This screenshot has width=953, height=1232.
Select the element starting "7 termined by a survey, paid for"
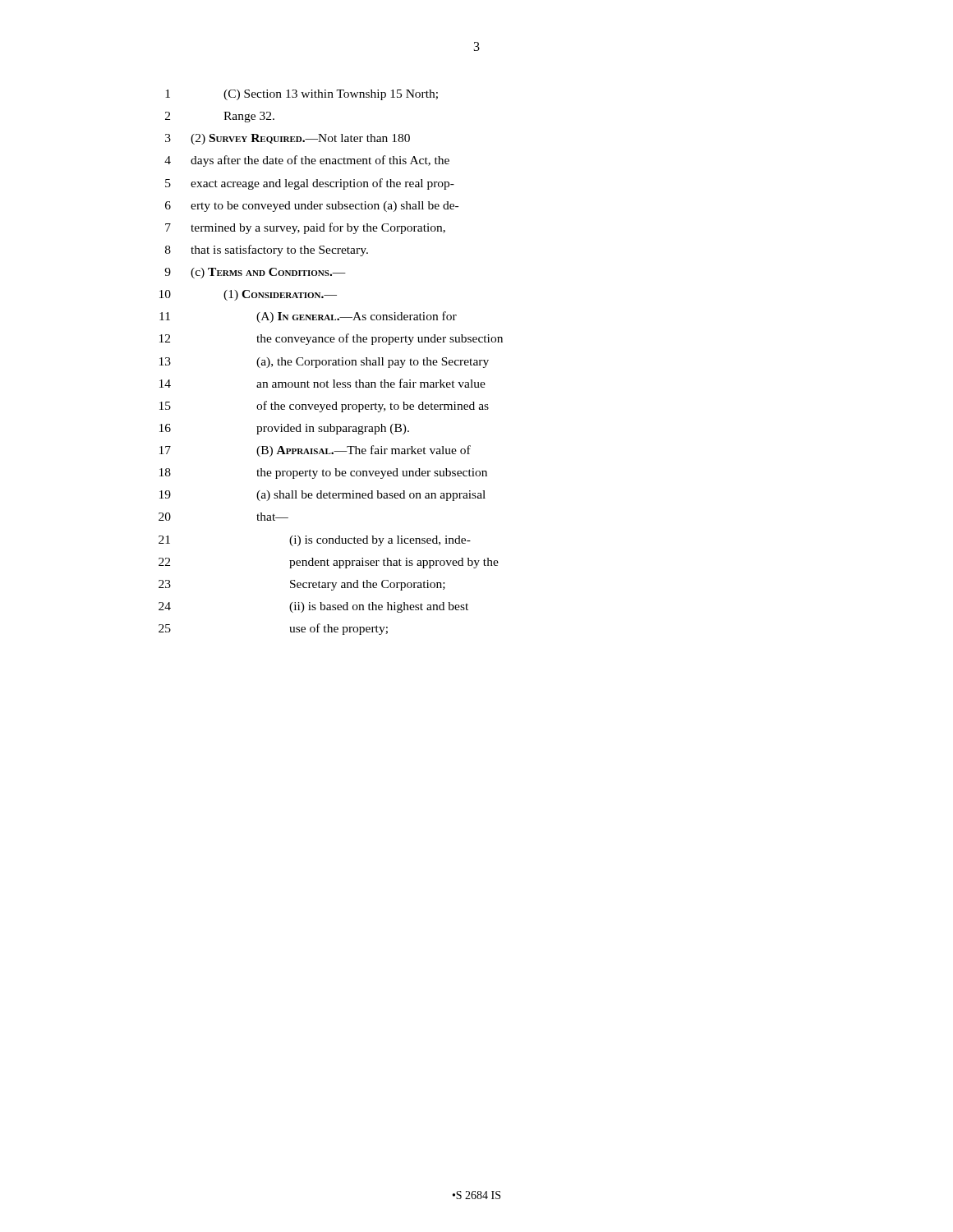305,228
